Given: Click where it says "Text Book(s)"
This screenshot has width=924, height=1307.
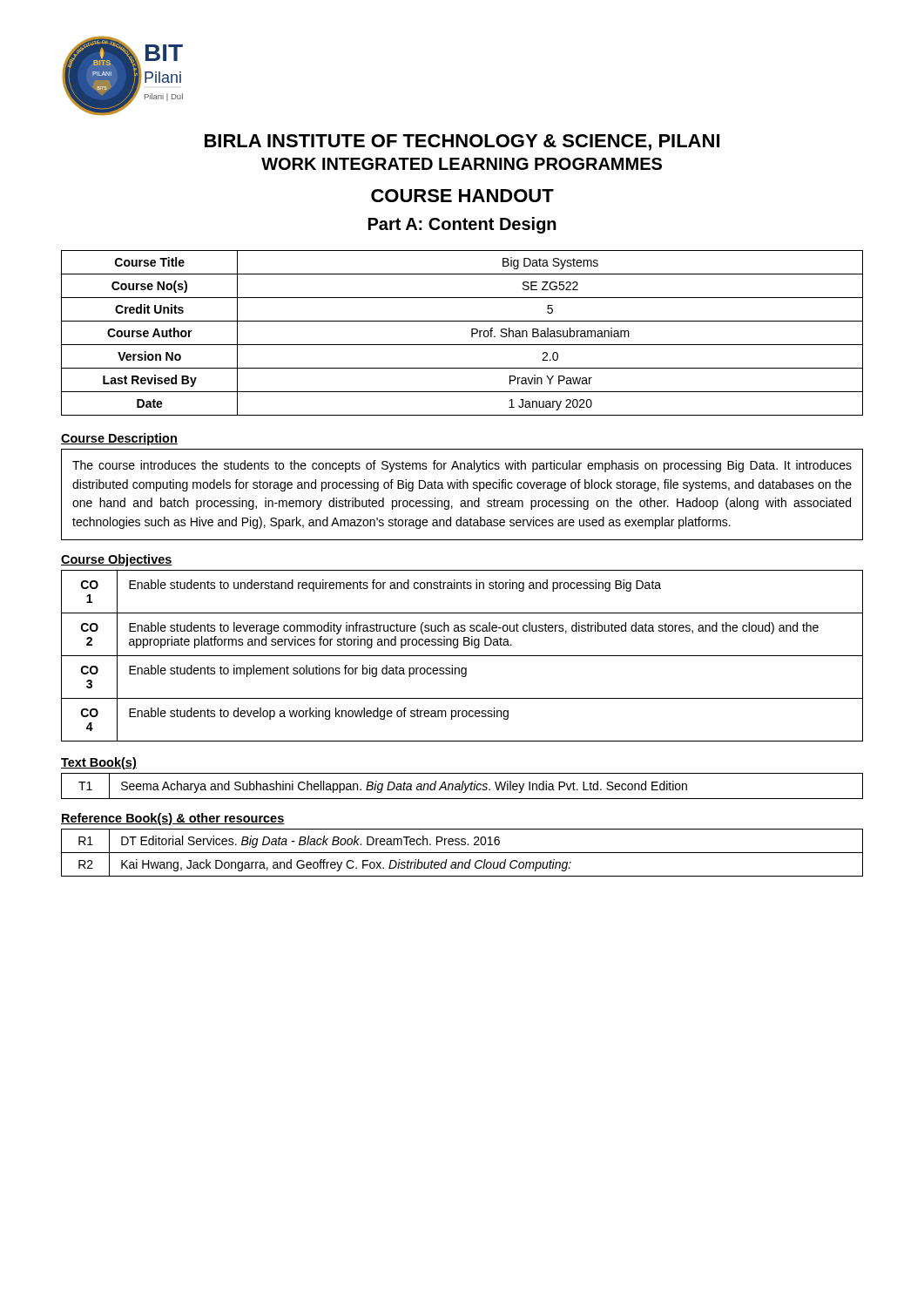Looking at the screenshot, I should coord(99,762).
